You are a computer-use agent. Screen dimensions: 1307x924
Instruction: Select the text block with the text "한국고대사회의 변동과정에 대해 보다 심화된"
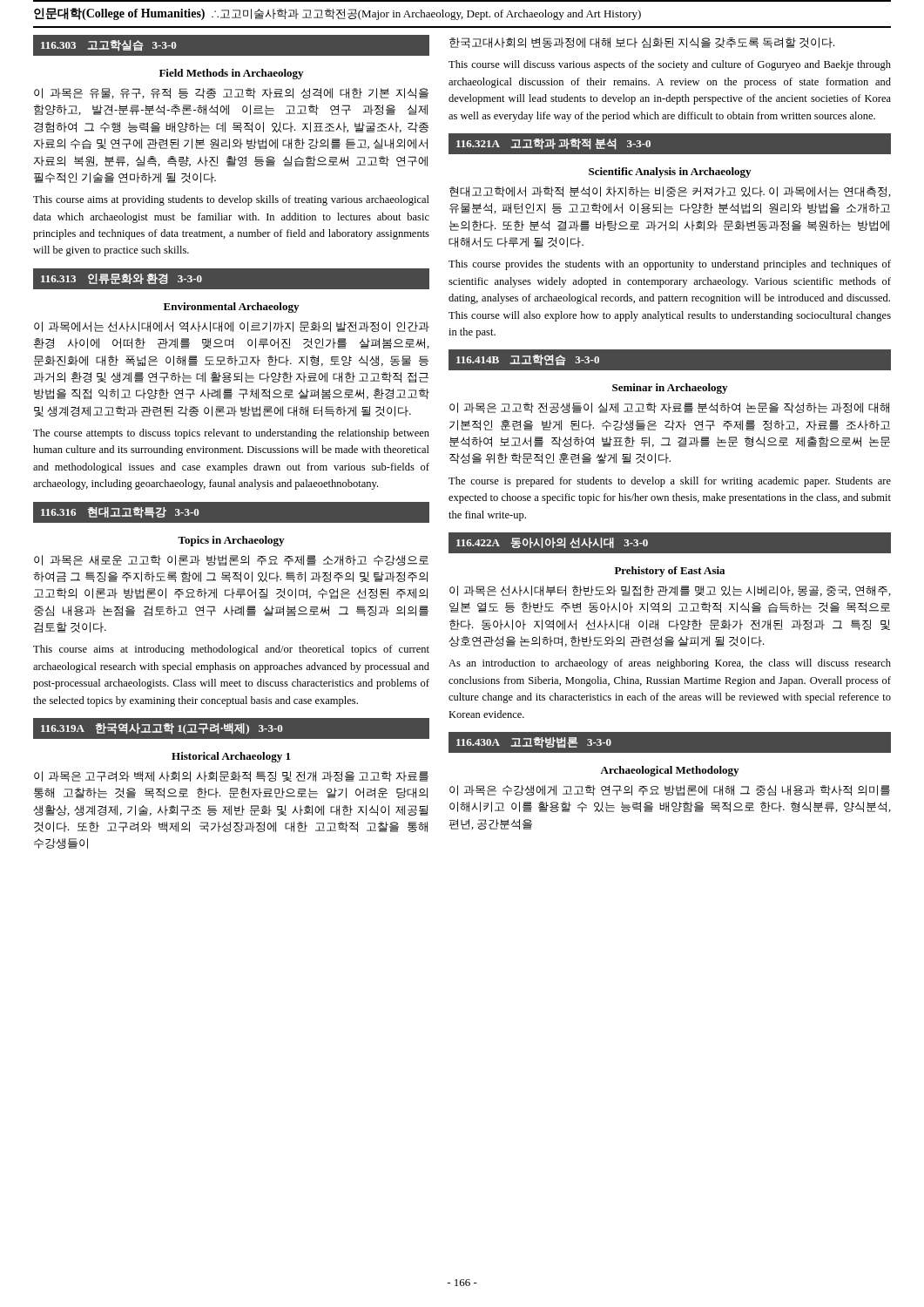[642, 43]
